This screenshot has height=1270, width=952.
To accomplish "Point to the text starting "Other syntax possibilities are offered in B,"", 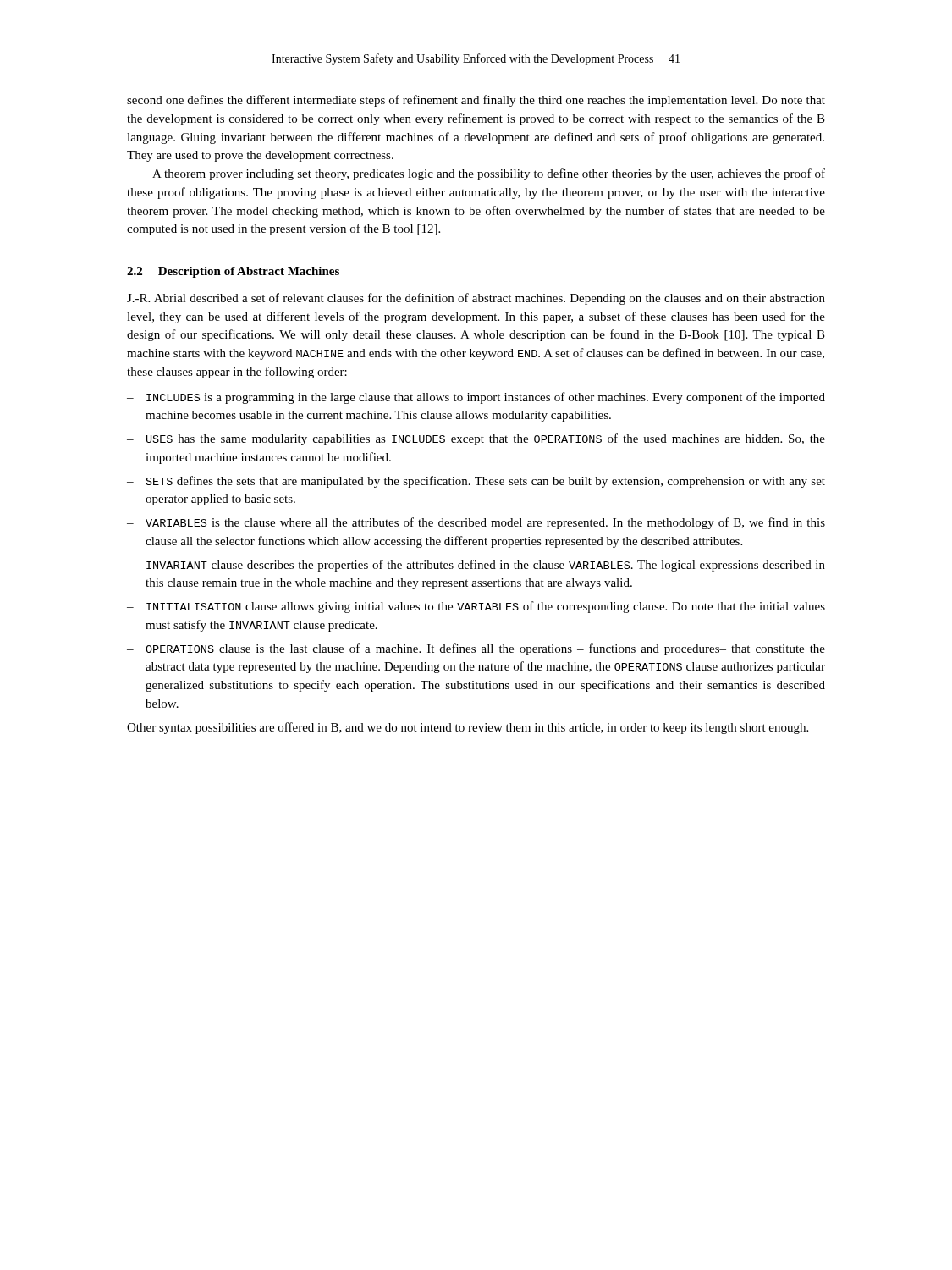I will coord(468,727).
